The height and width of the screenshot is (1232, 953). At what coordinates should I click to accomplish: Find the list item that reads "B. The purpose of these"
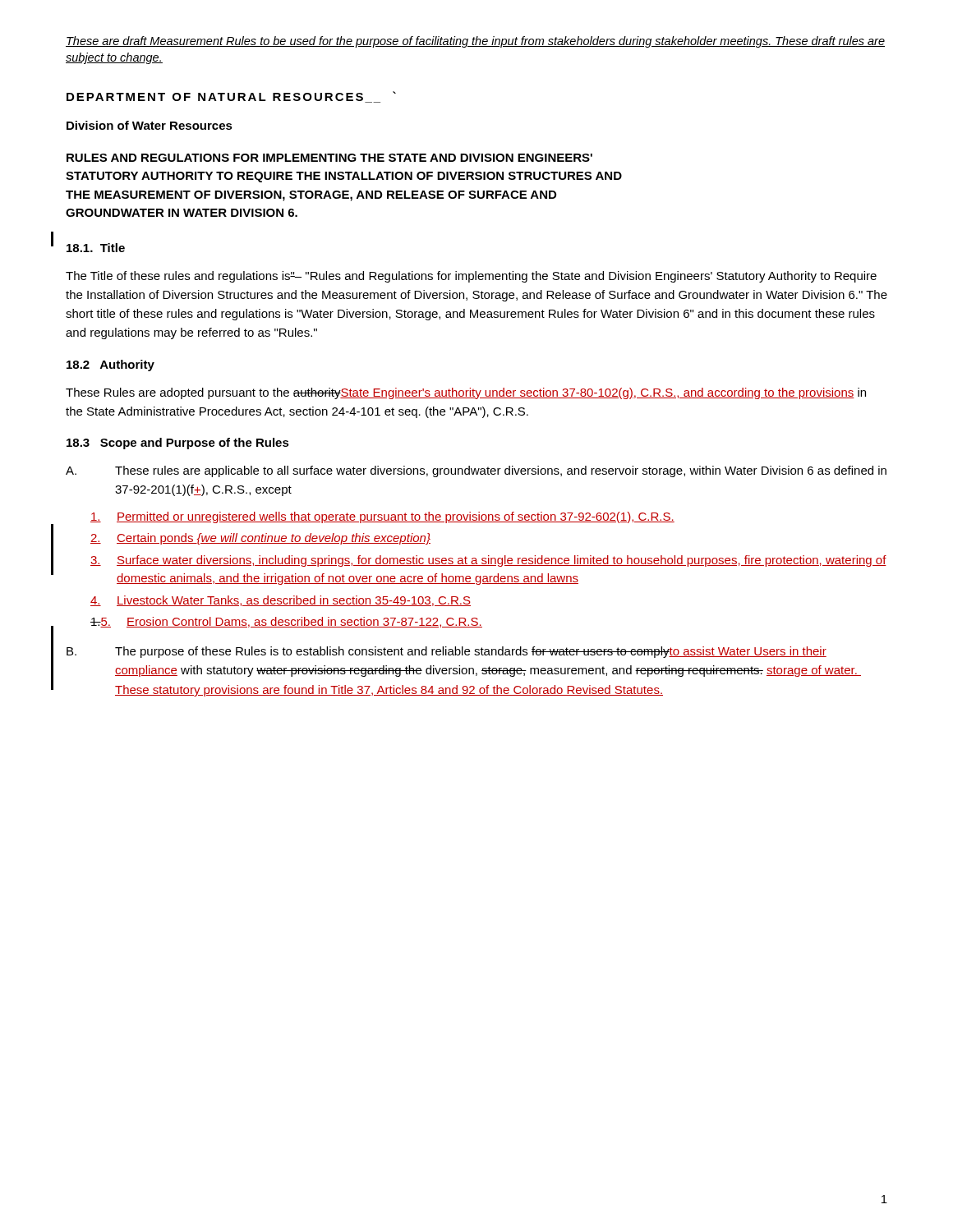(x=476, y=670)
